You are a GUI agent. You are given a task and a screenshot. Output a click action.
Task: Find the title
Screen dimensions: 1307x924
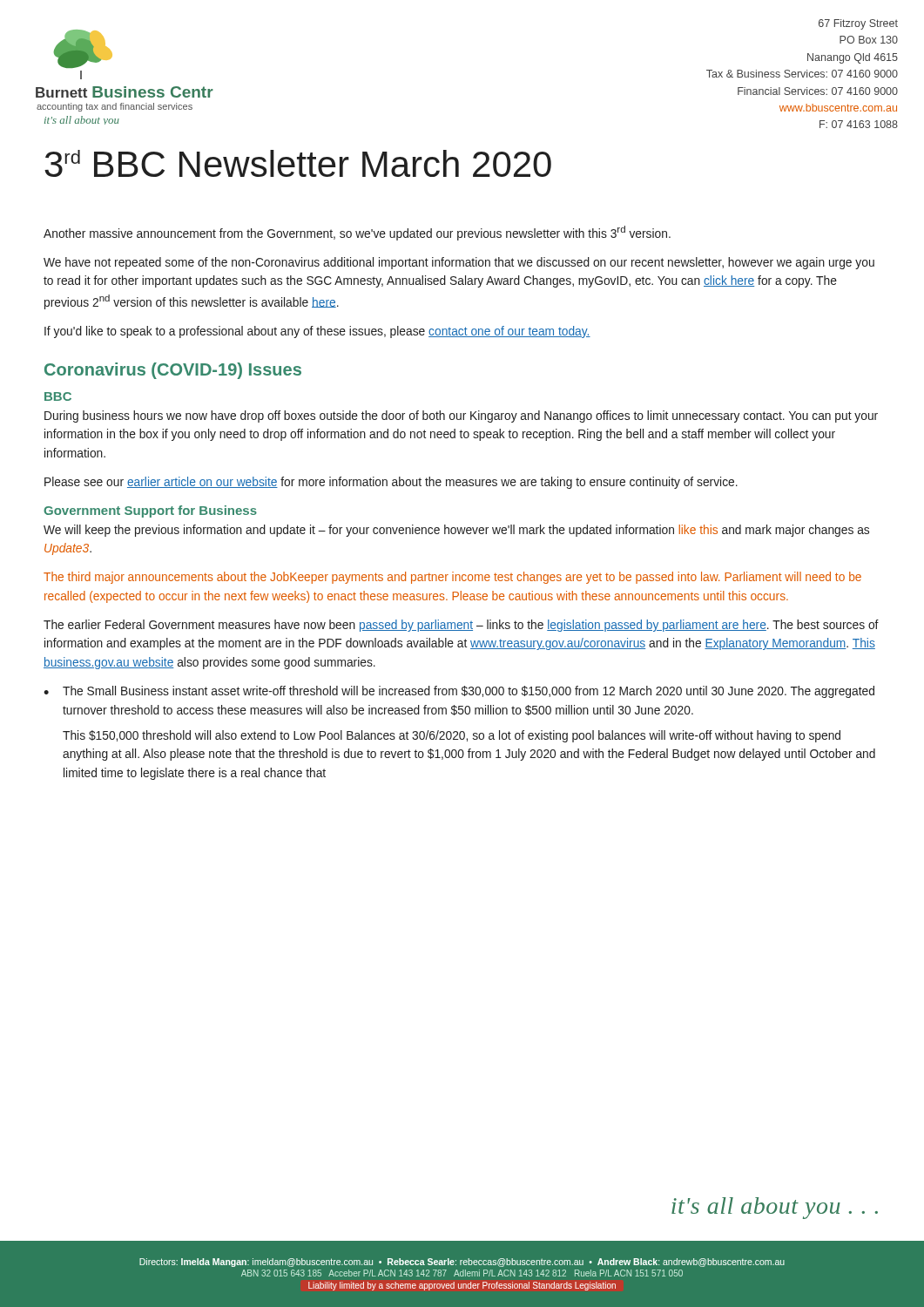coord(298,164)
